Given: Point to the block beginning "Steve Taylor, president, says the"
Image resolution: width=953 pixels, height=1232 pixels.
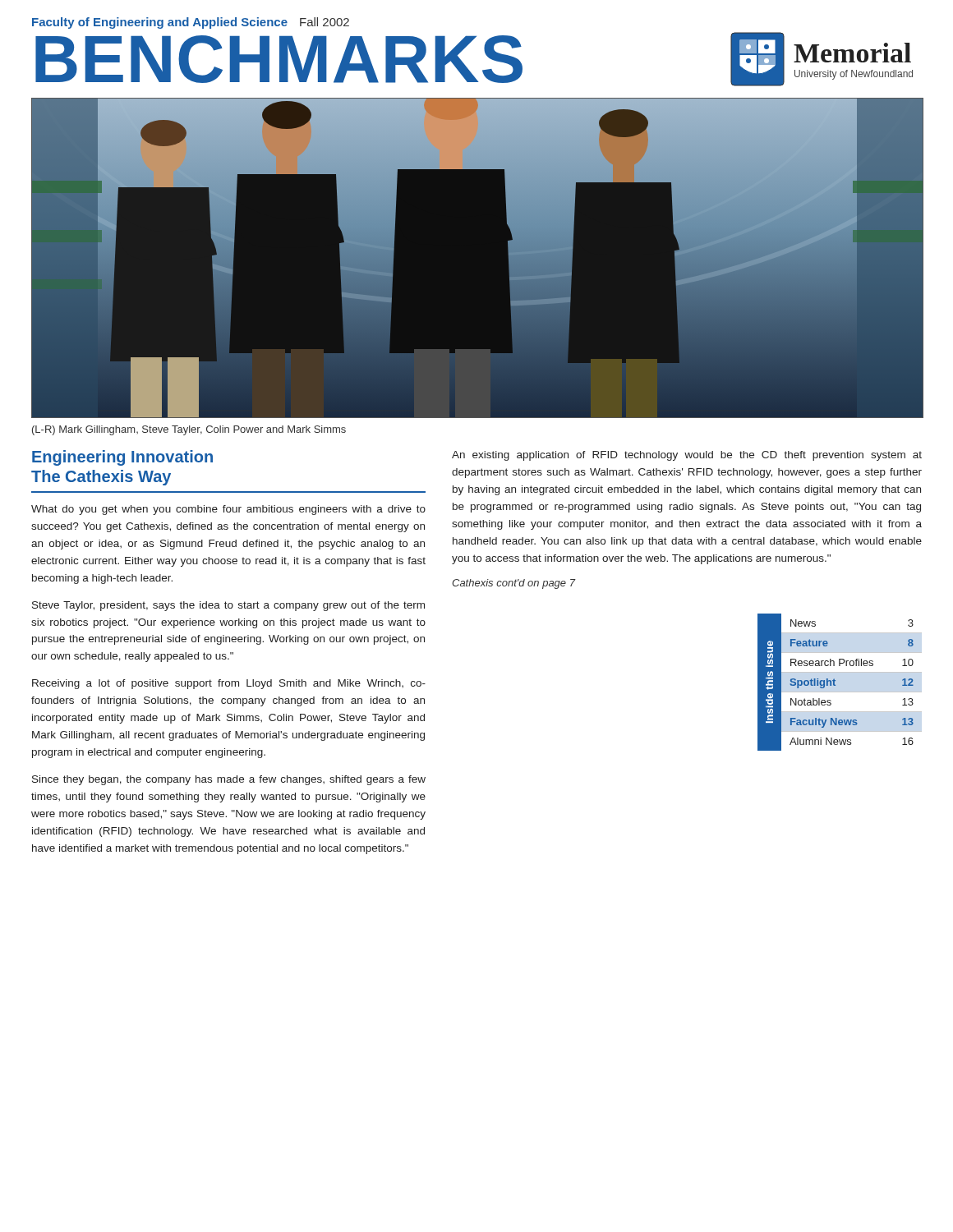Looking at the screenshot, I should 228,630.
